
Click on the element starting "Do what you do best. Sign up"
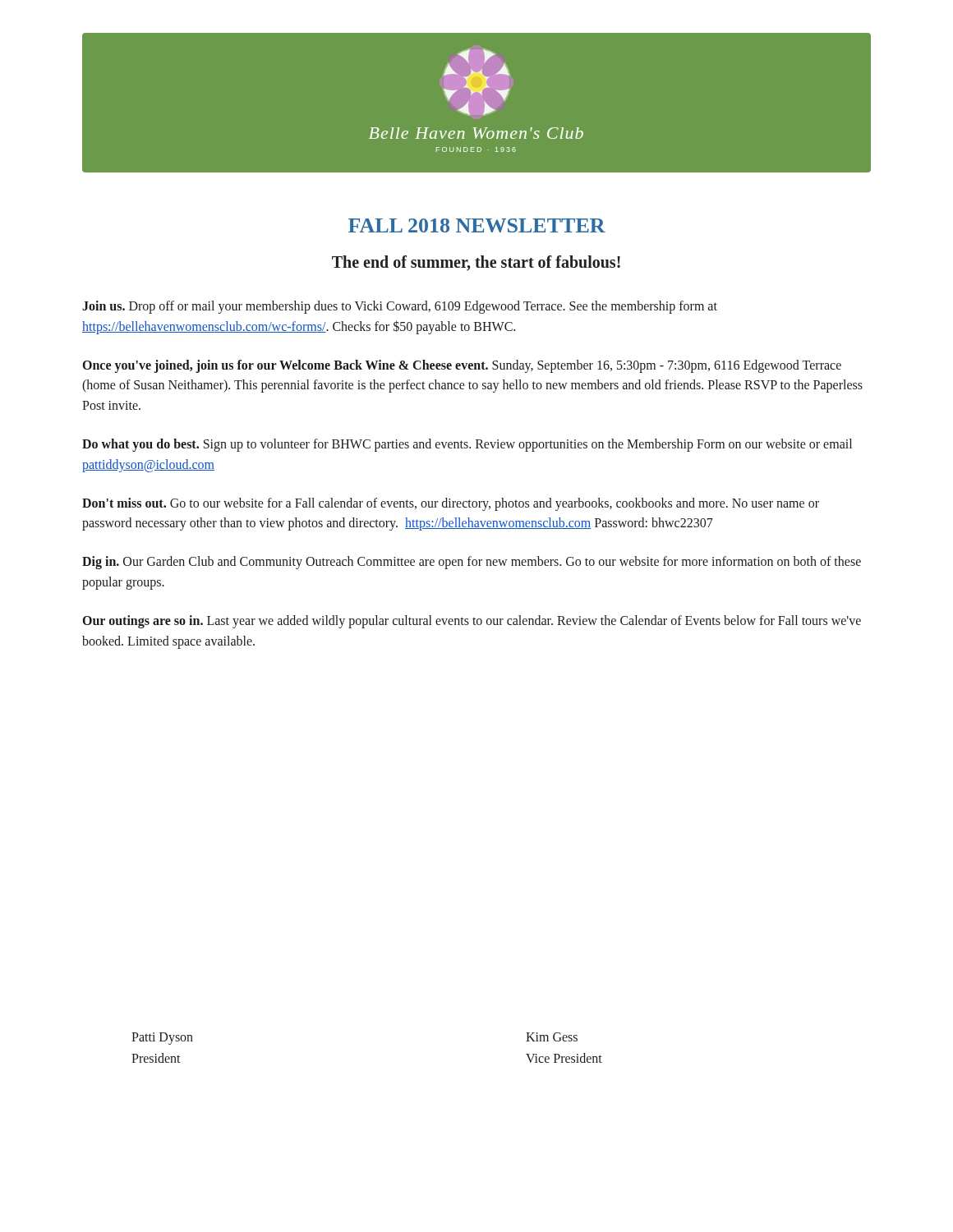point(467,454)
